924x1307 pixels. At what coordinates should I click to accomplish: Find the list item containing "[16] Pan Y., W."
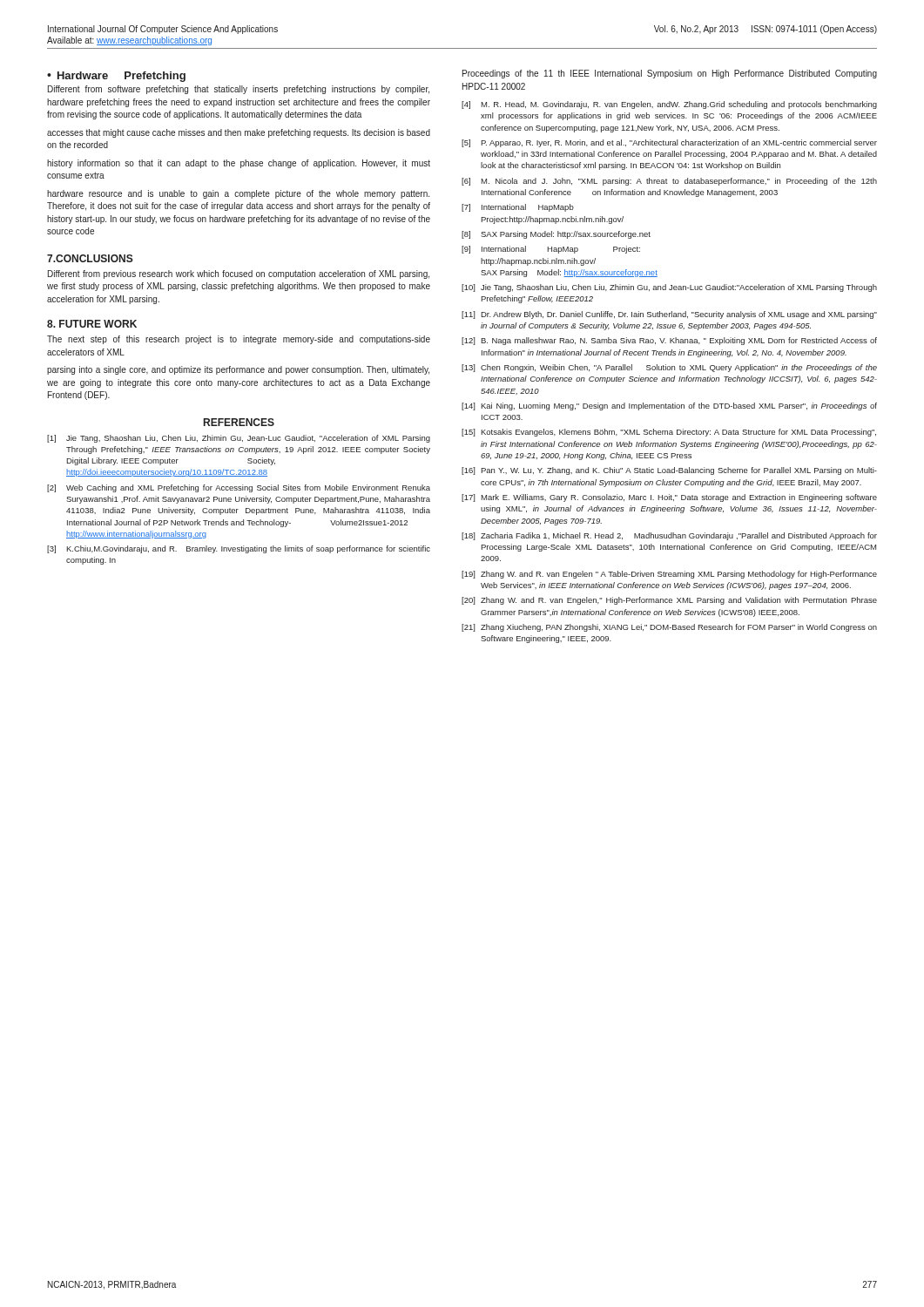669,476
